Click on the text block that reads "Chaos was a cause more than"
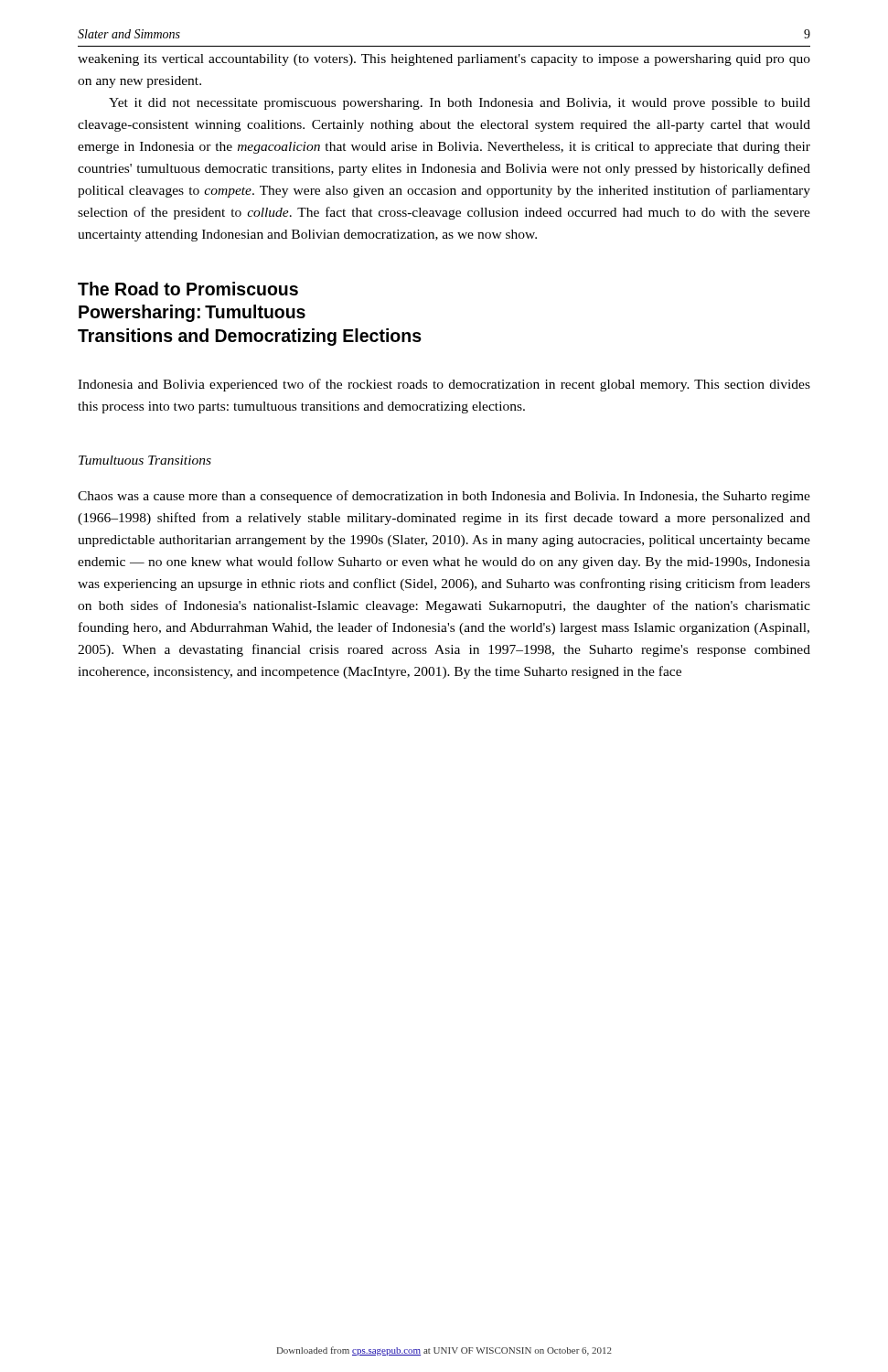This screenshot has height=1372, width=888. (444, 584)
